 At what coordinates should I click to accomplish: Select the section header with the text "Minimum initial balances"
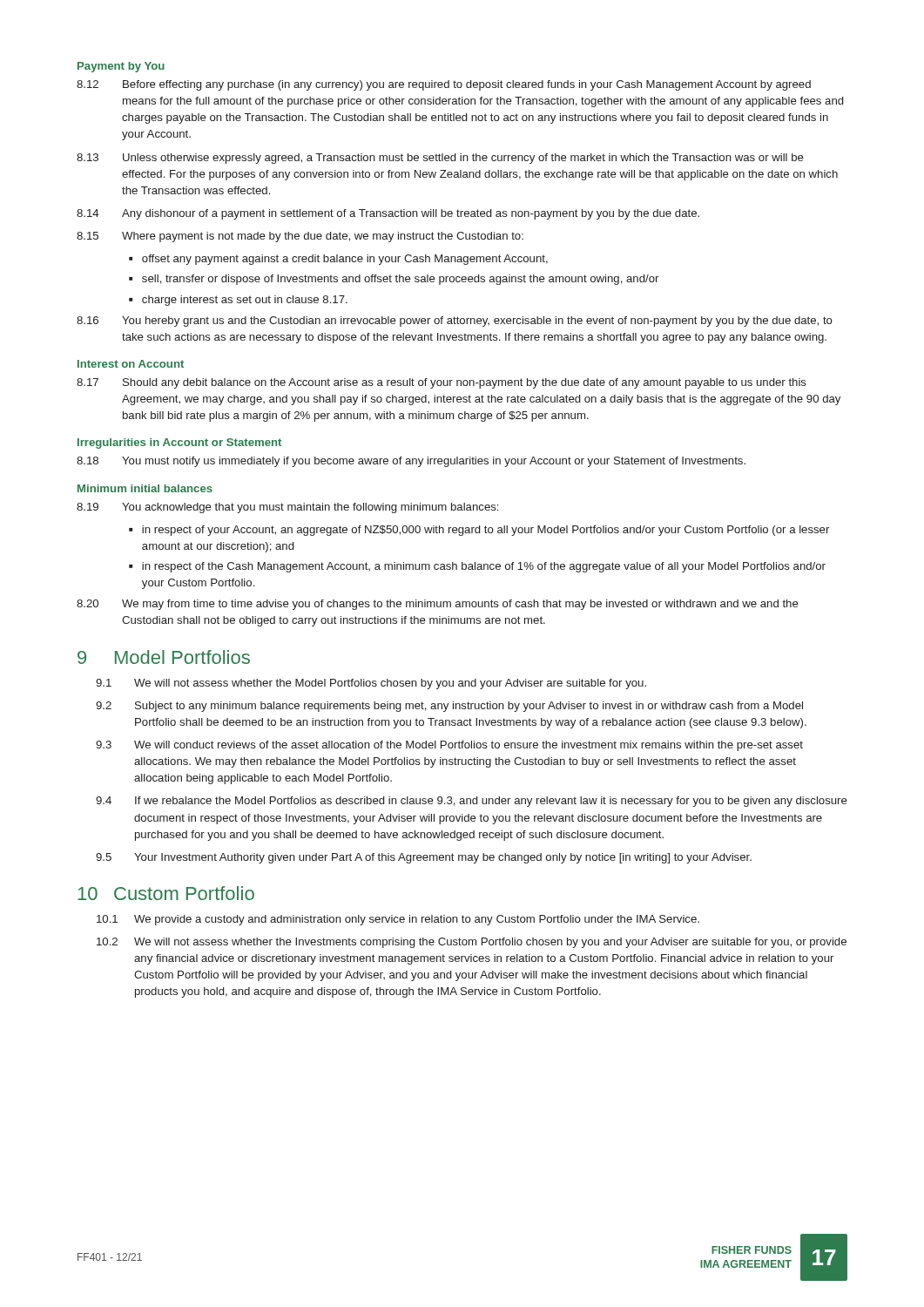pyautogui.click(x=145, y=488)
